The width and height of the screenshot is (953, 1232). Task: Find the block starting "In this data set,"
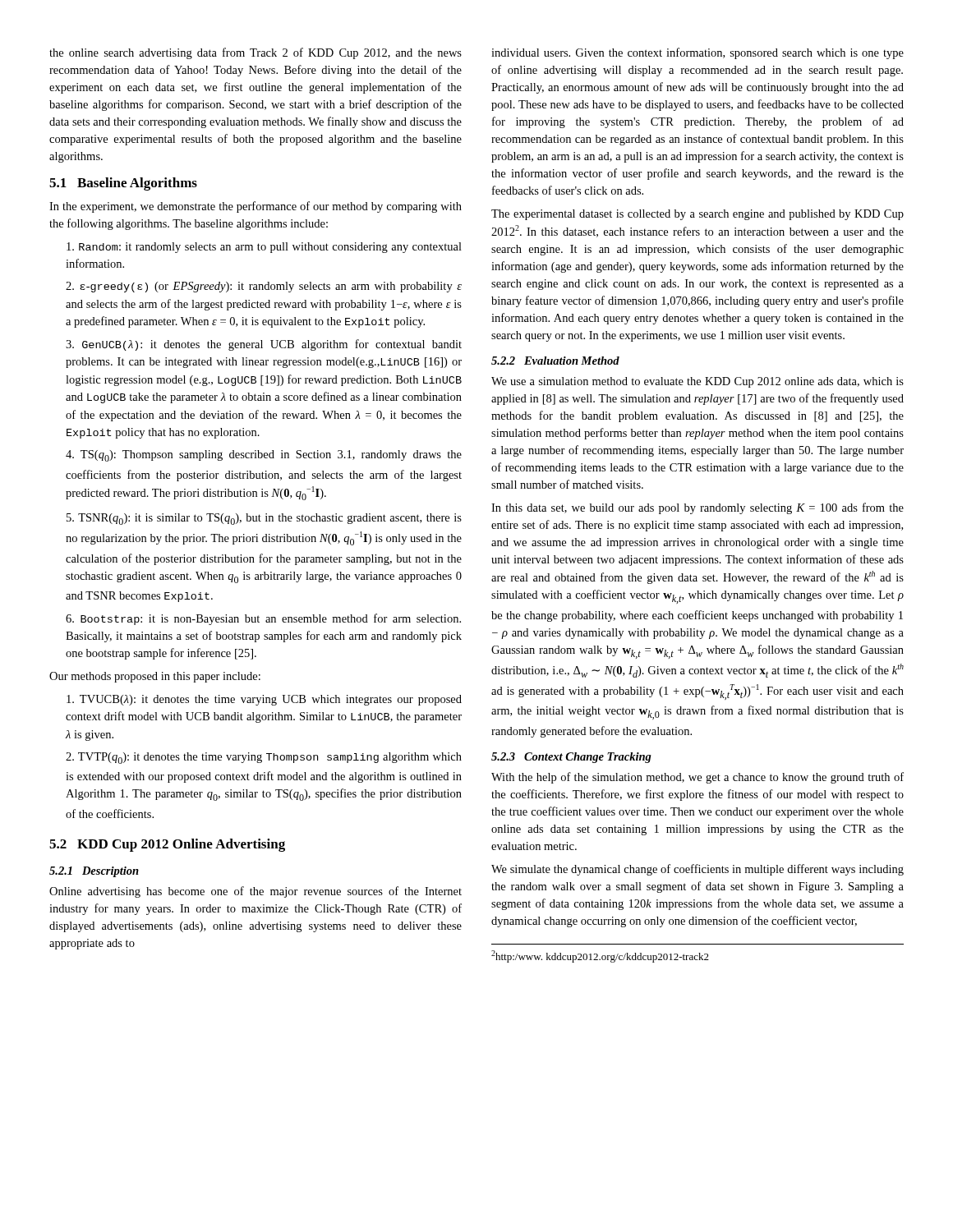click(698, 620)
